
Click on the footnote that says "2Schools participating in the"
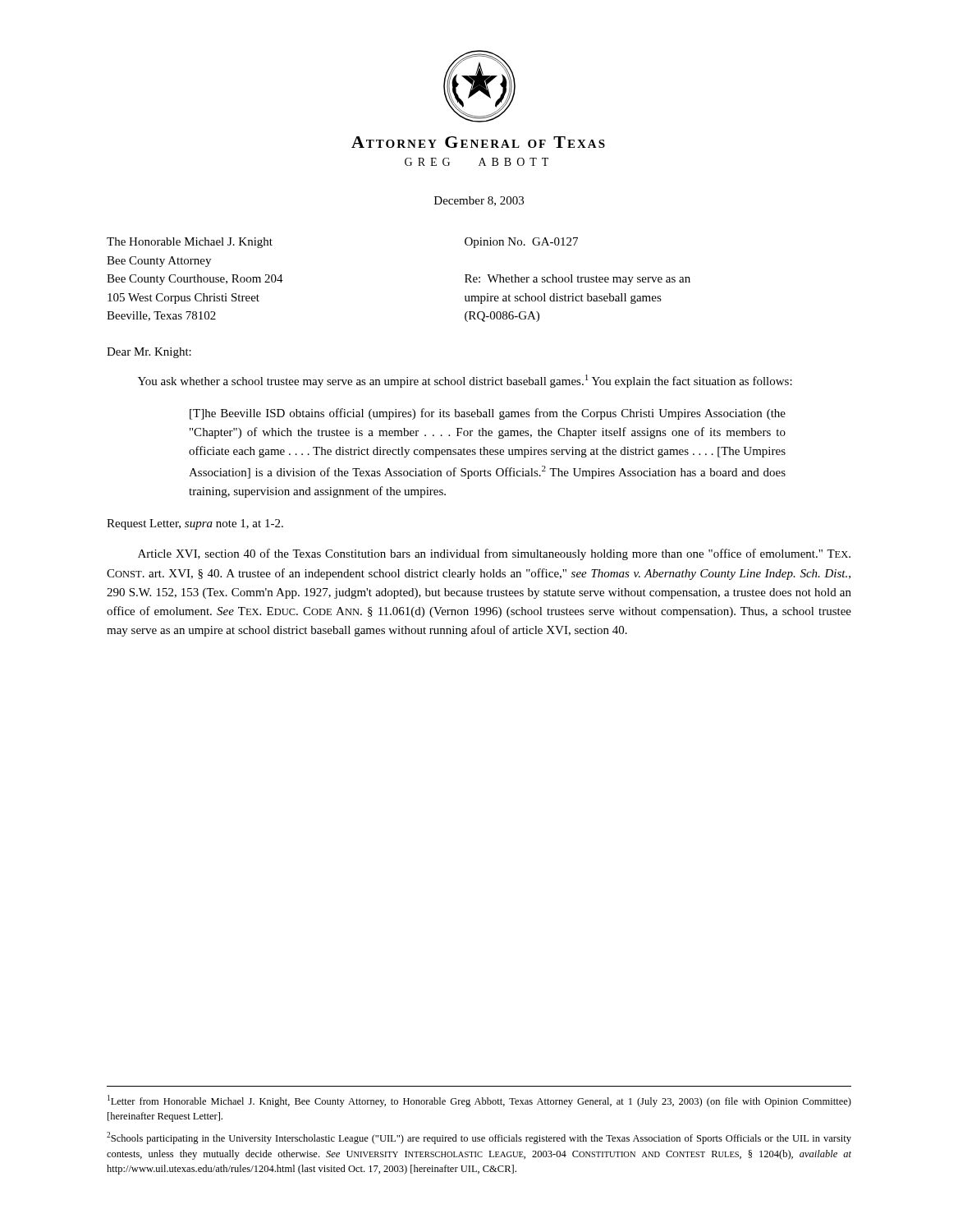[x=479, y=1153]
